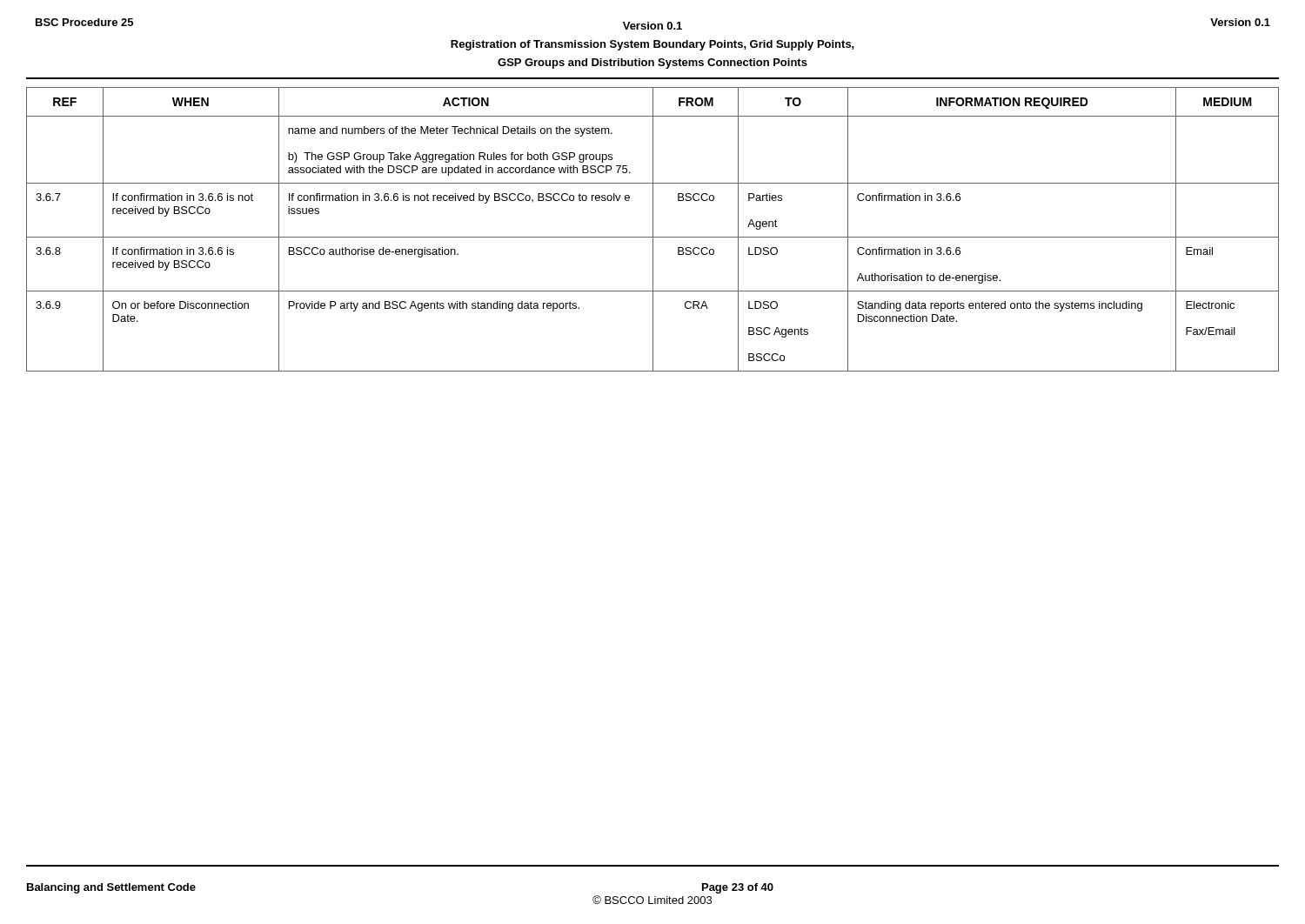The height and width of the screenshot is (924, 1305).
Task: Select a table
Action: point(652,229)
